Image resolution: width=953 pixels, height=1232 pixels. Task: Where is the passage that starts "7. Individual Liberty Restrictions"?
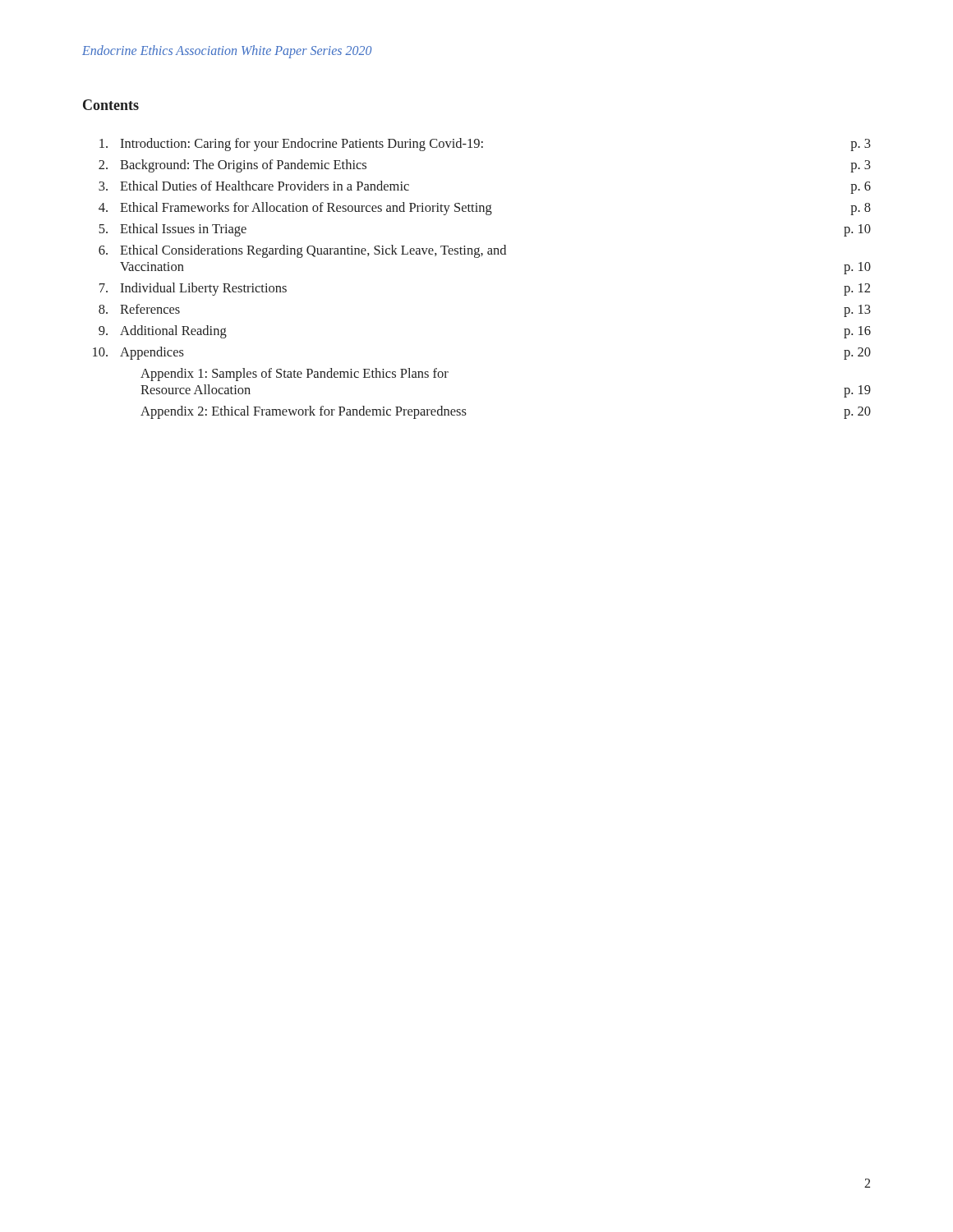(x=192, y=289)
